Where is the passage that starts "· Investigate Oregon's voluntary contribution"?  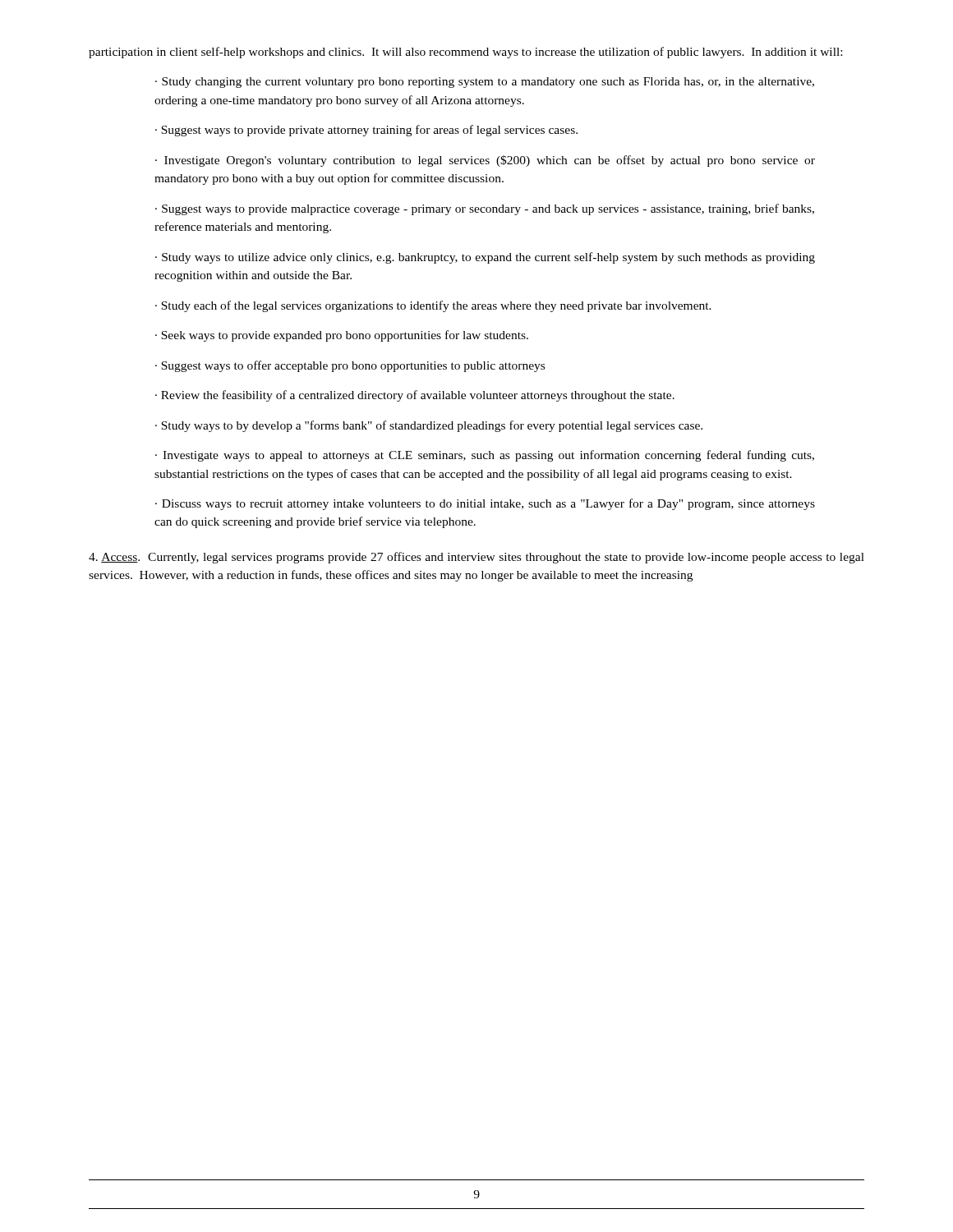tap(485, 169)
